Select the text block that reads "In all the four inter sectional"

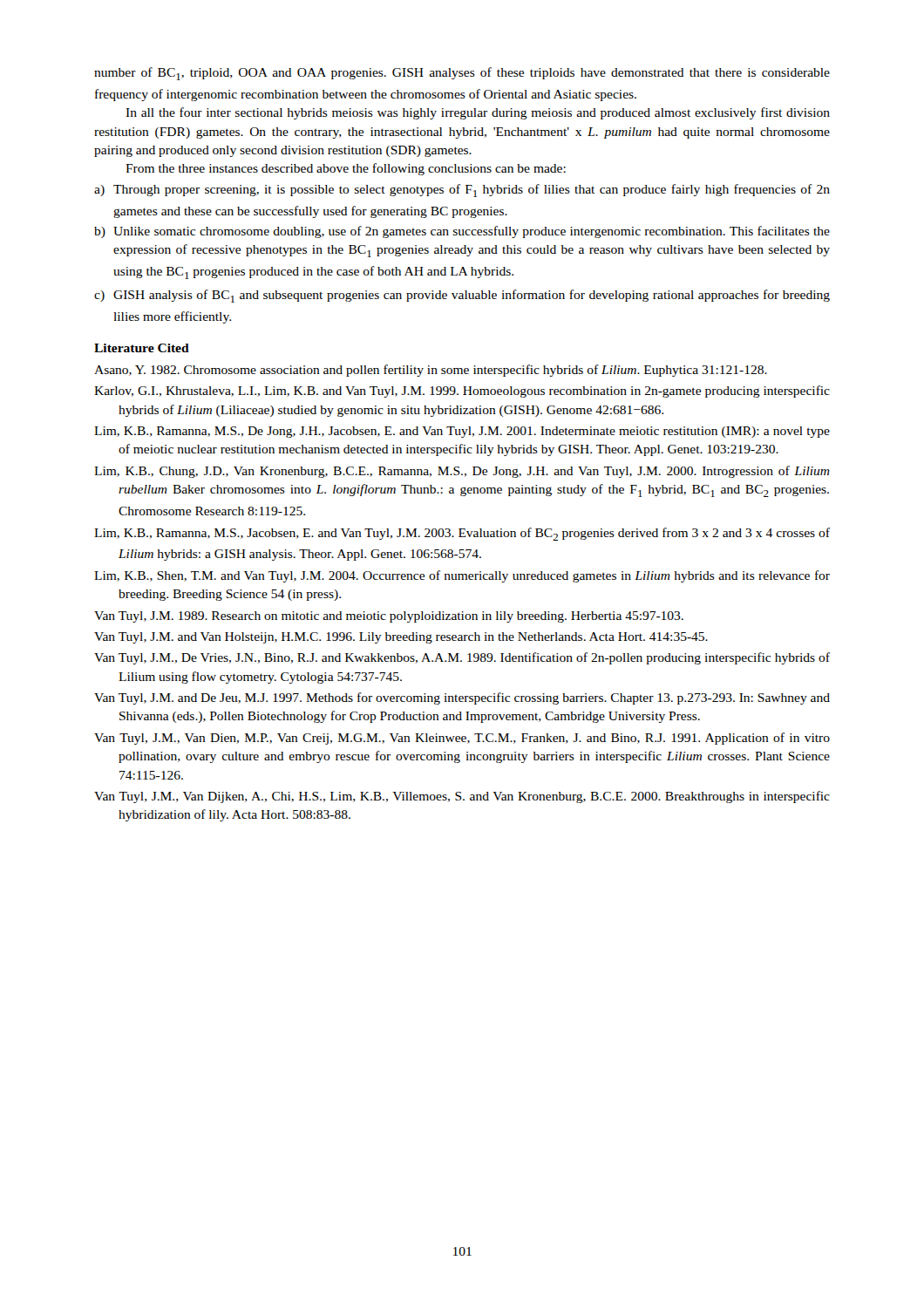[462, 131]
